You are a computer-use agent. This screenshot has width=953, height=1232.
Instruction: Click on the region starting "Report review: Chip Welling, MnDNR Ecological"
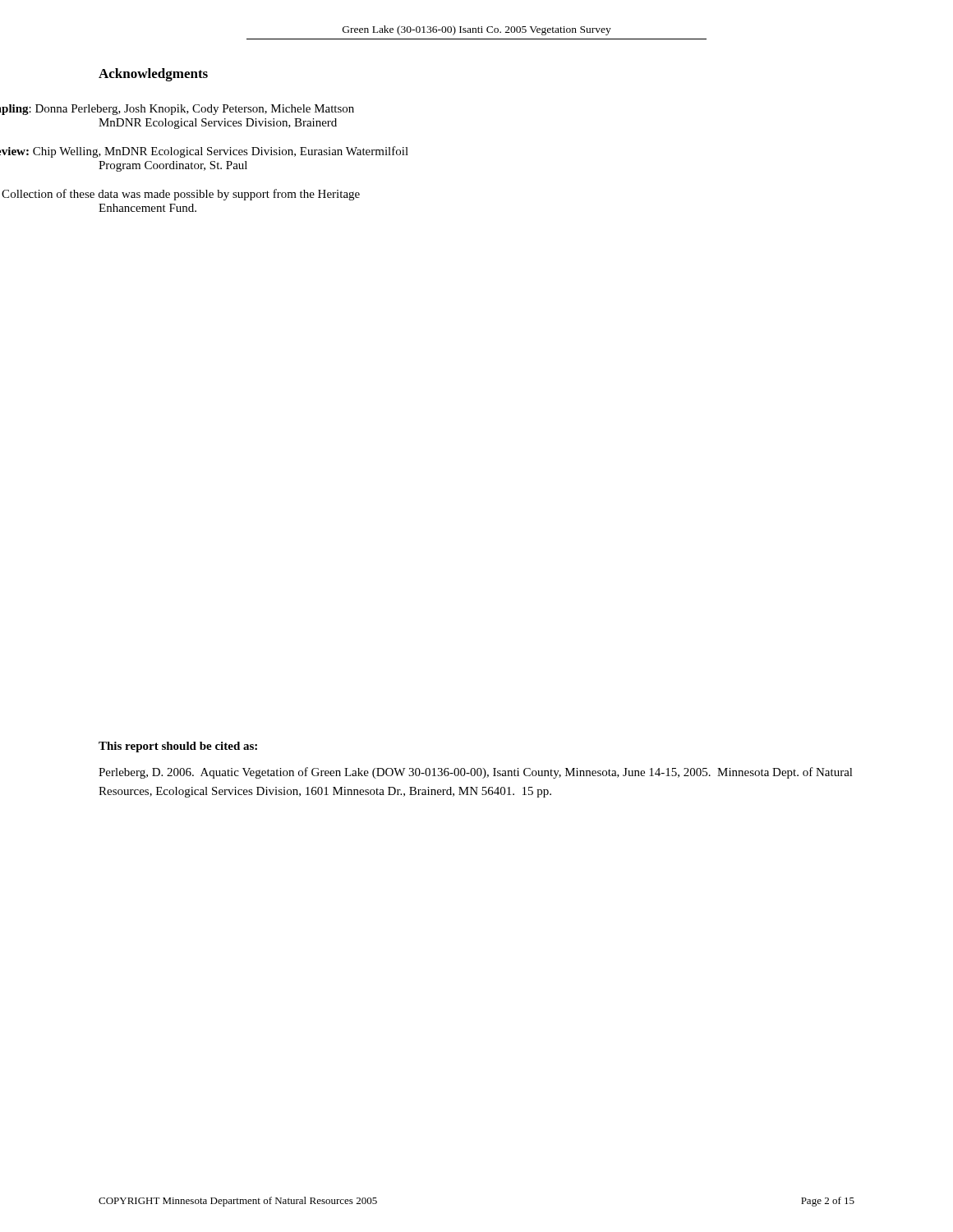253,152
